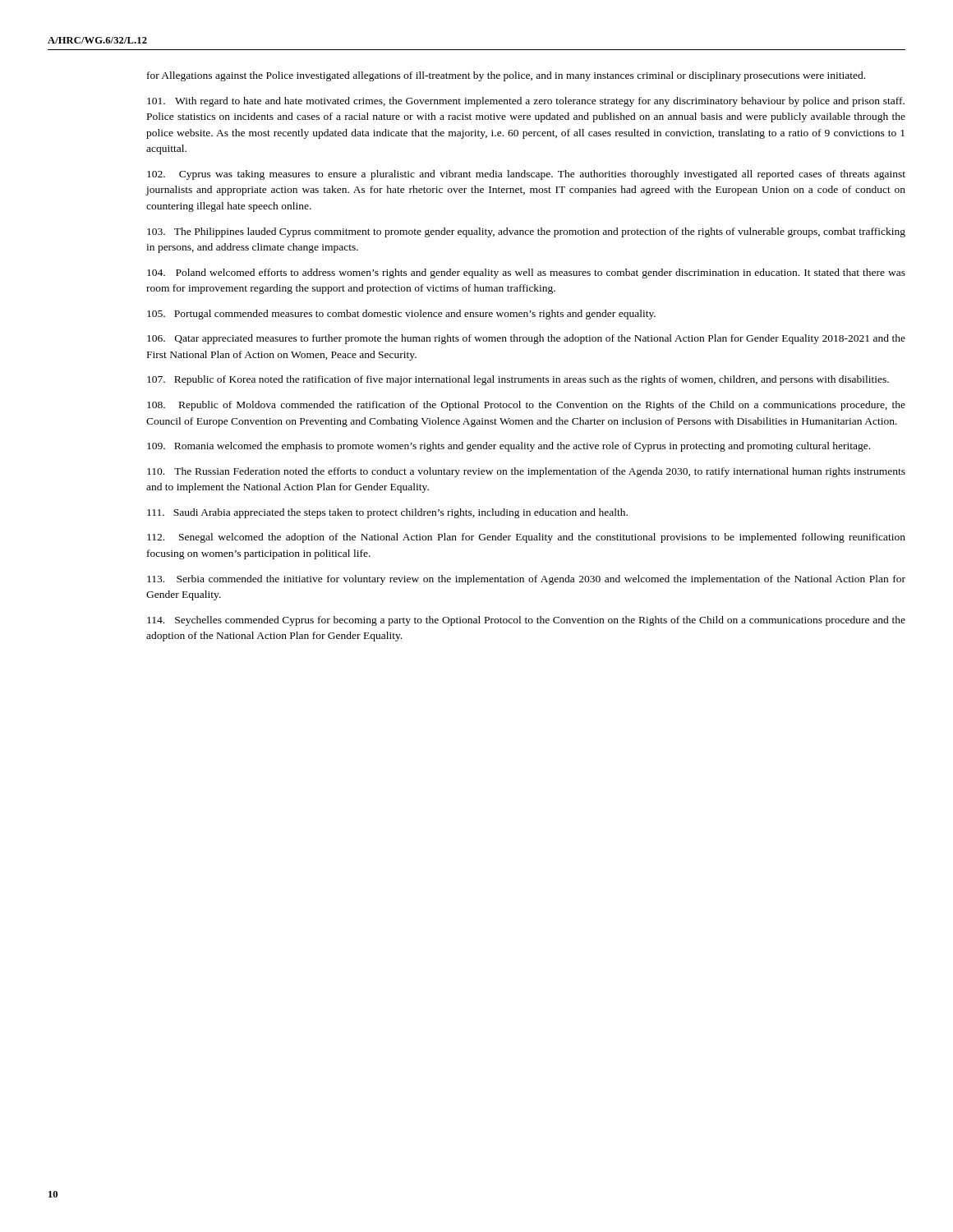Click on the text block that reads "Qatar appreciated measures"
The width and height of the screenshot is (953, 1232).
tap(526, 346)
